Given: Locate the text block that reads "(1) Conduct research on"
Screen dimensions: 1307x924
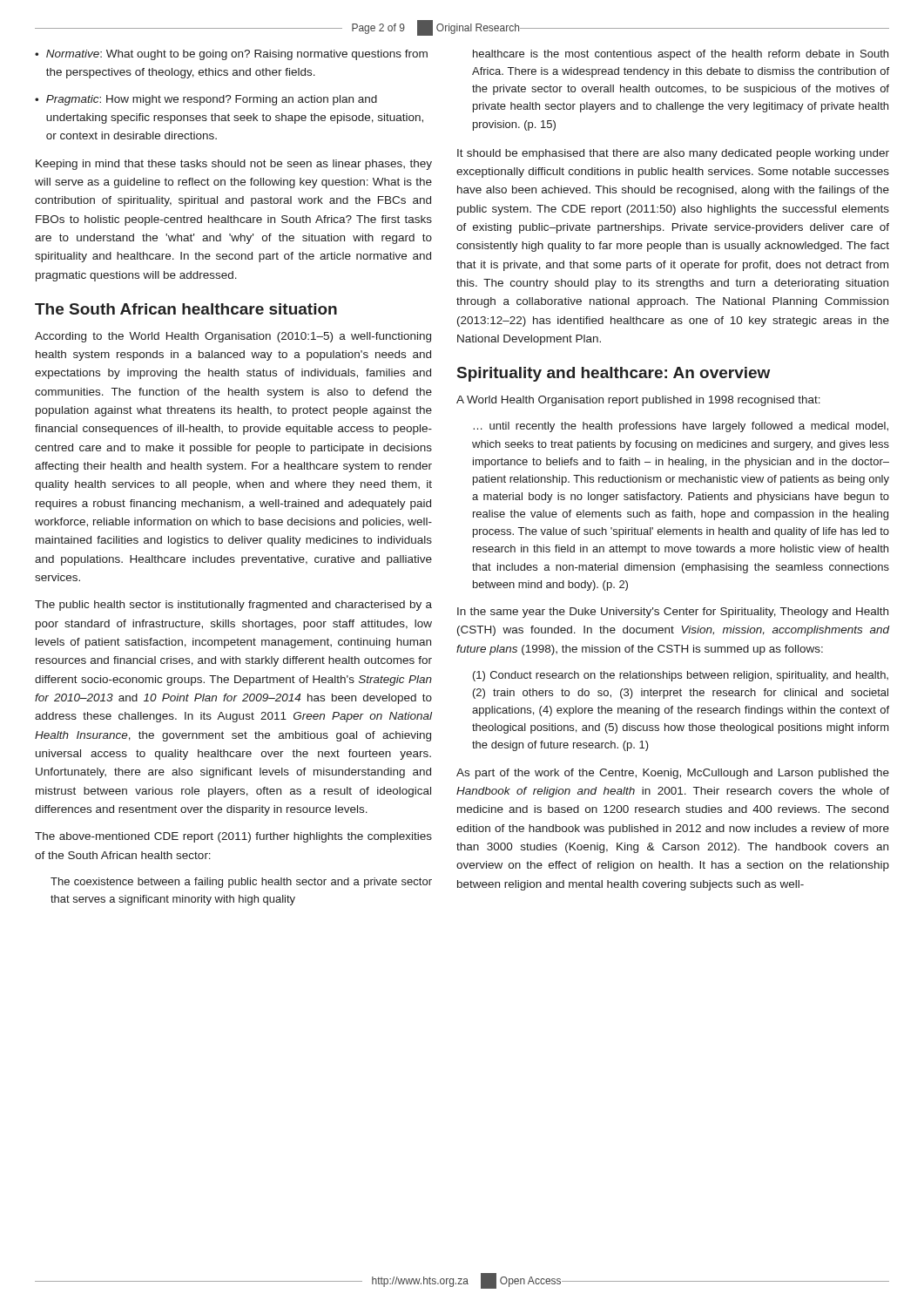Looking at the screenshot, I should [681, 710].
